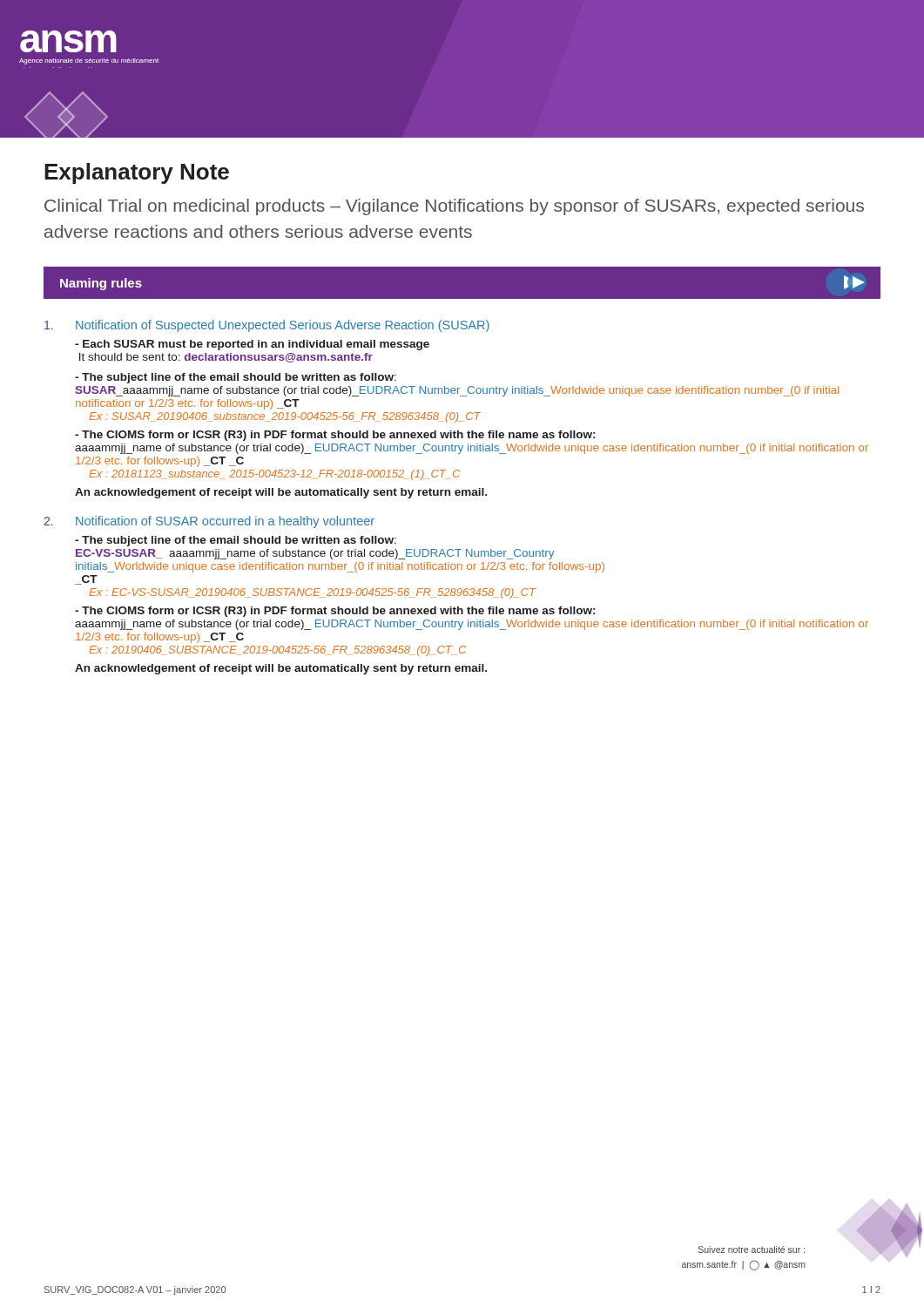The width and height of the screenshot is (924, 1307).
Task: Find a section header
Action: tap(465, 283)
